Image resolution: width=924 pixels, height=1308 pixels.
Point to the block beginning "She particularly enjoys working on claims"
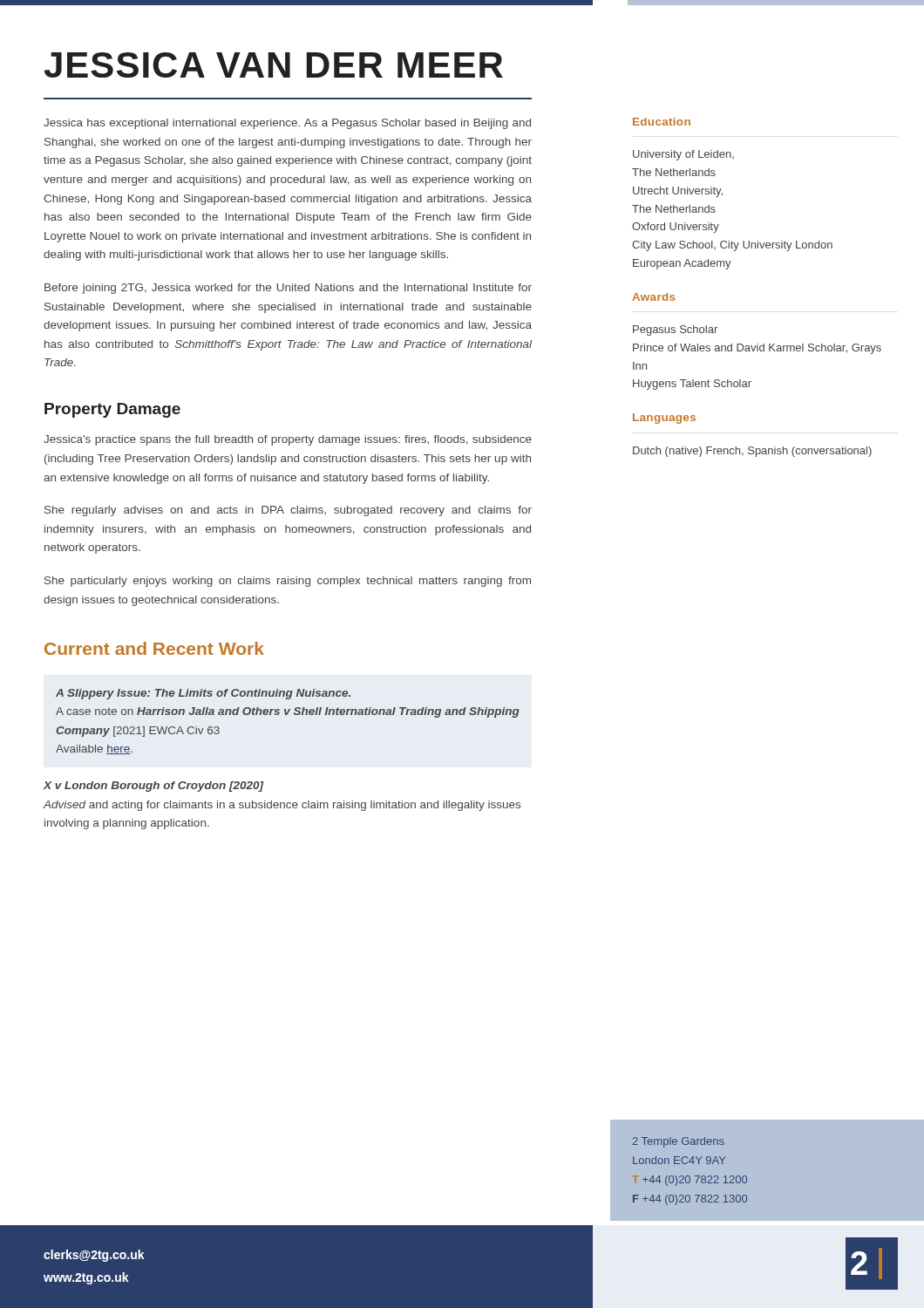point(288,590)
